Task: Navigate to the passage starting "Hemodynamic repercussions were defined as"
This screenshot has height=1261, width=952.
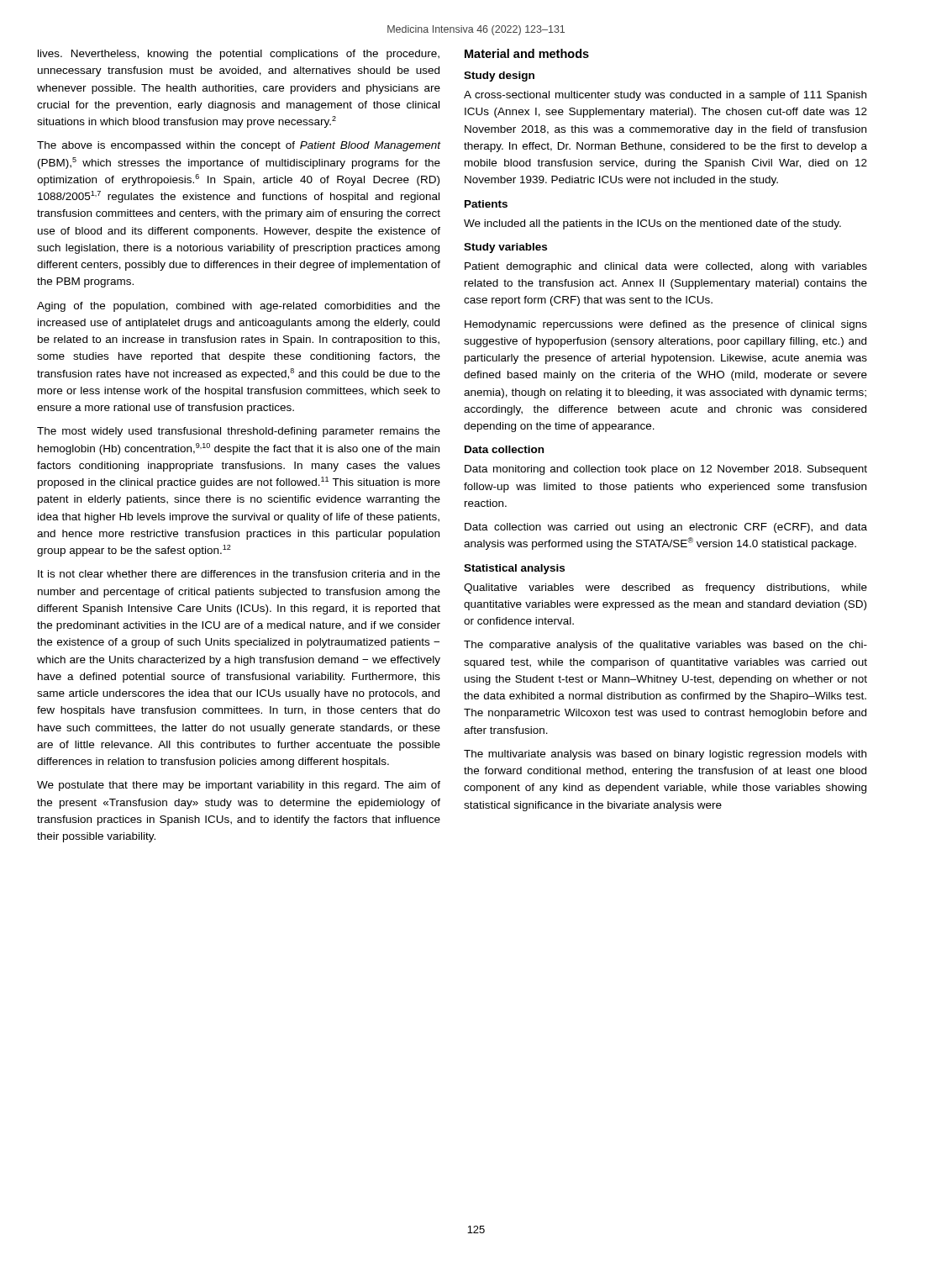Action: [x=665, y=375]
